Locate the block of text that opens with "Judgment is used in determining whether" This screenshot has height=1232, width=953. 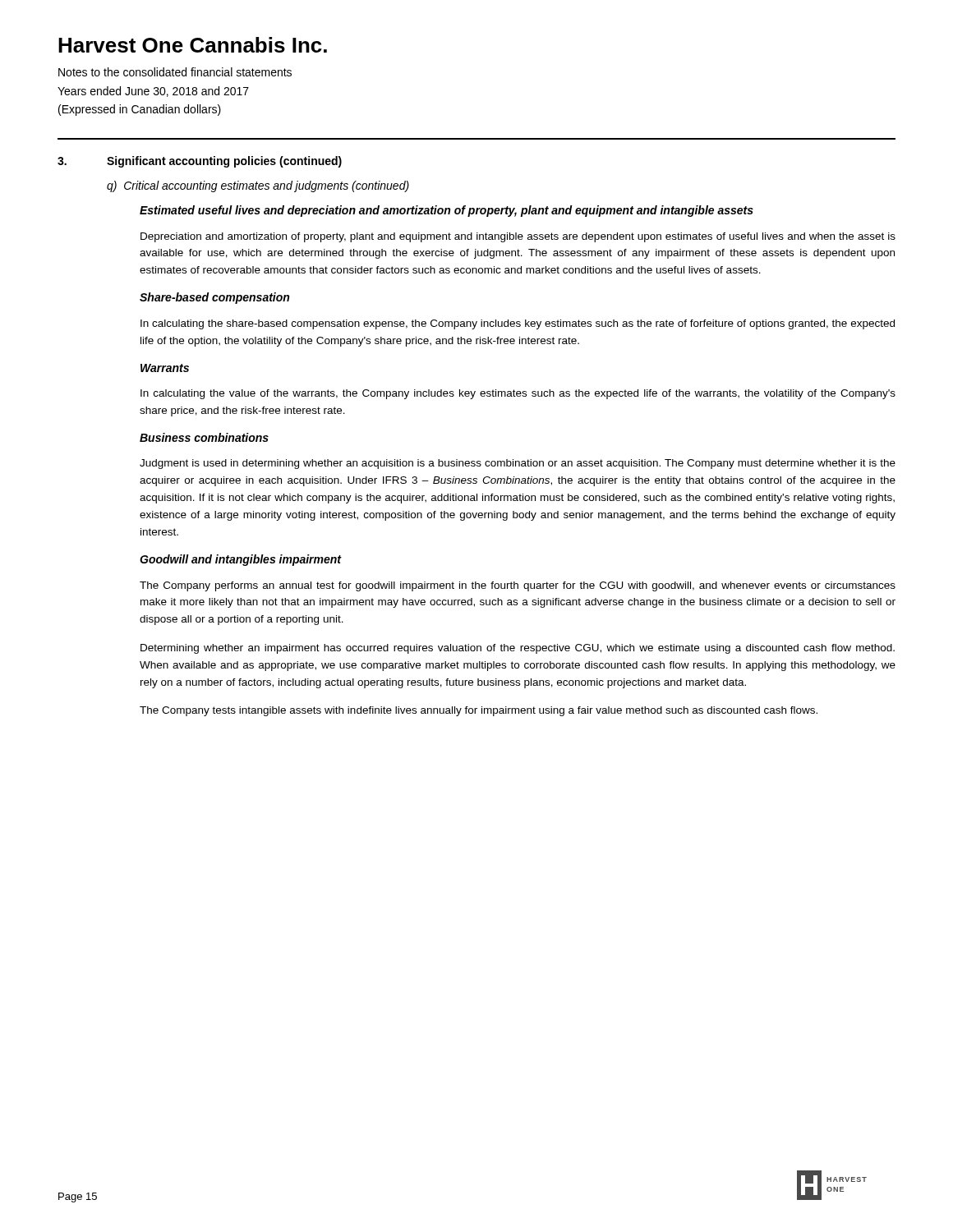point(518,498)
